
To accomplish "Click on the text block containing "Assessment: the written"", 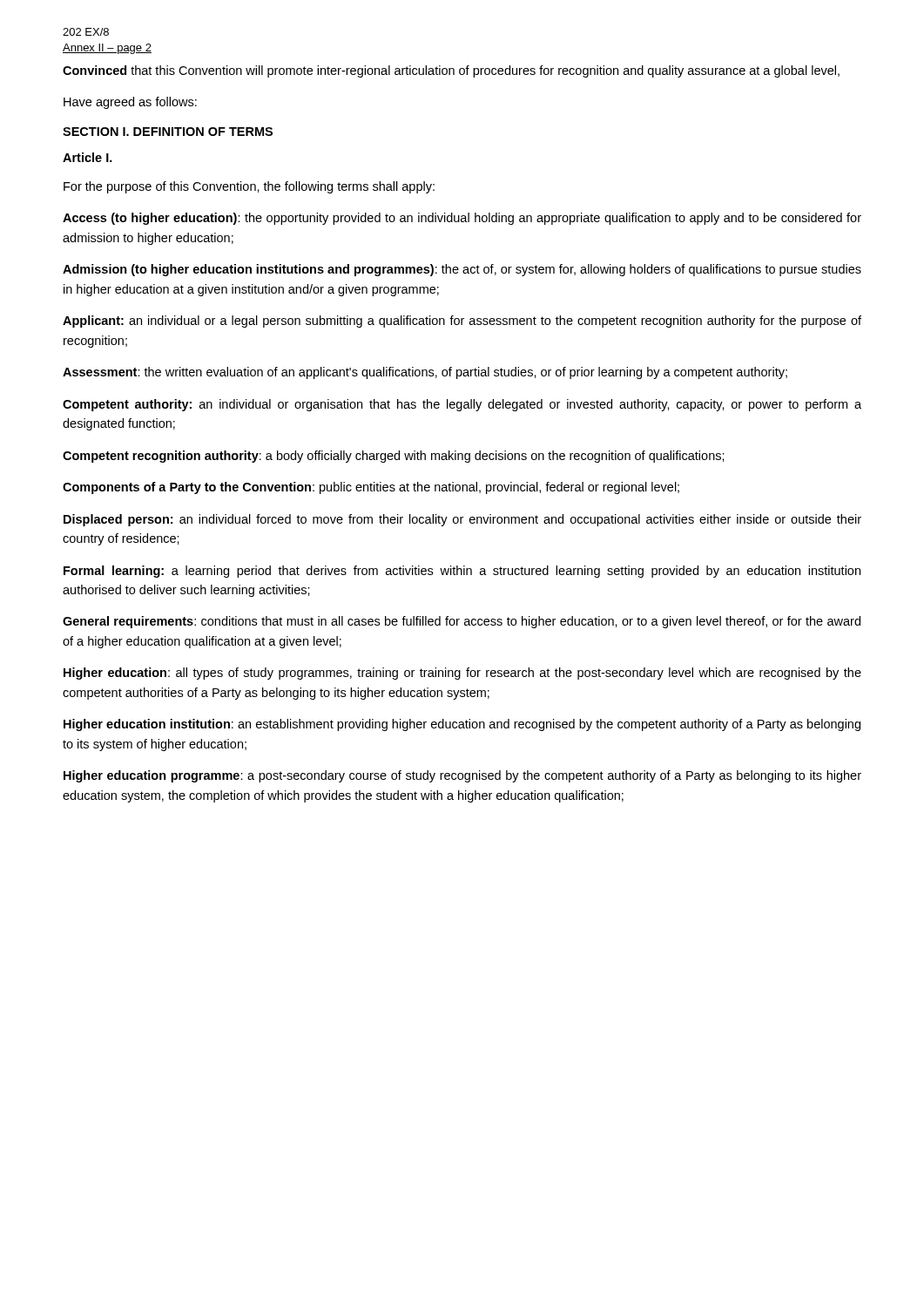I will tap(462, 372).
